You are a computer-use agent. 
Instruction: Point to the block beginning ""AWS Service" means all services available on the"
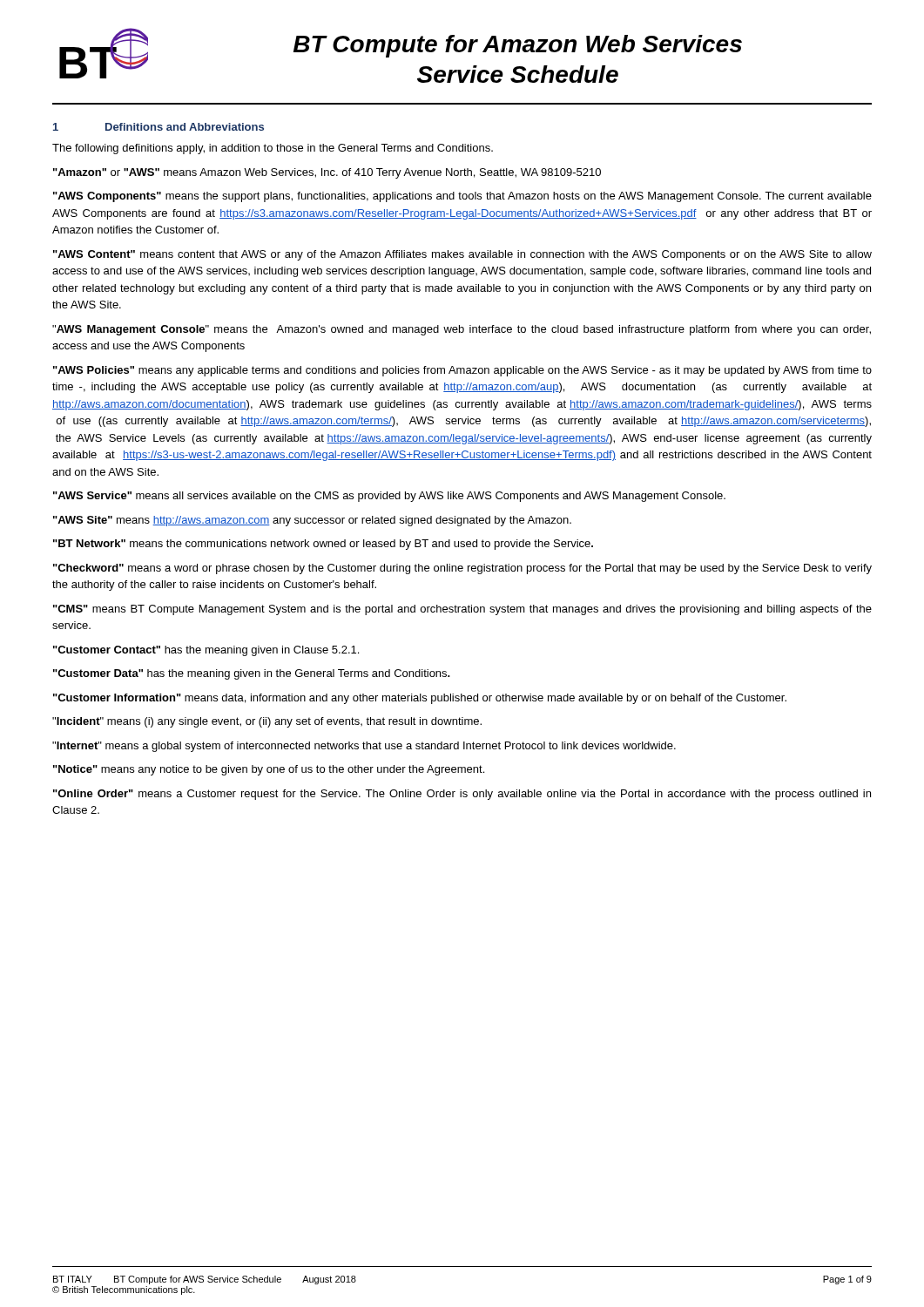(389, 495)
